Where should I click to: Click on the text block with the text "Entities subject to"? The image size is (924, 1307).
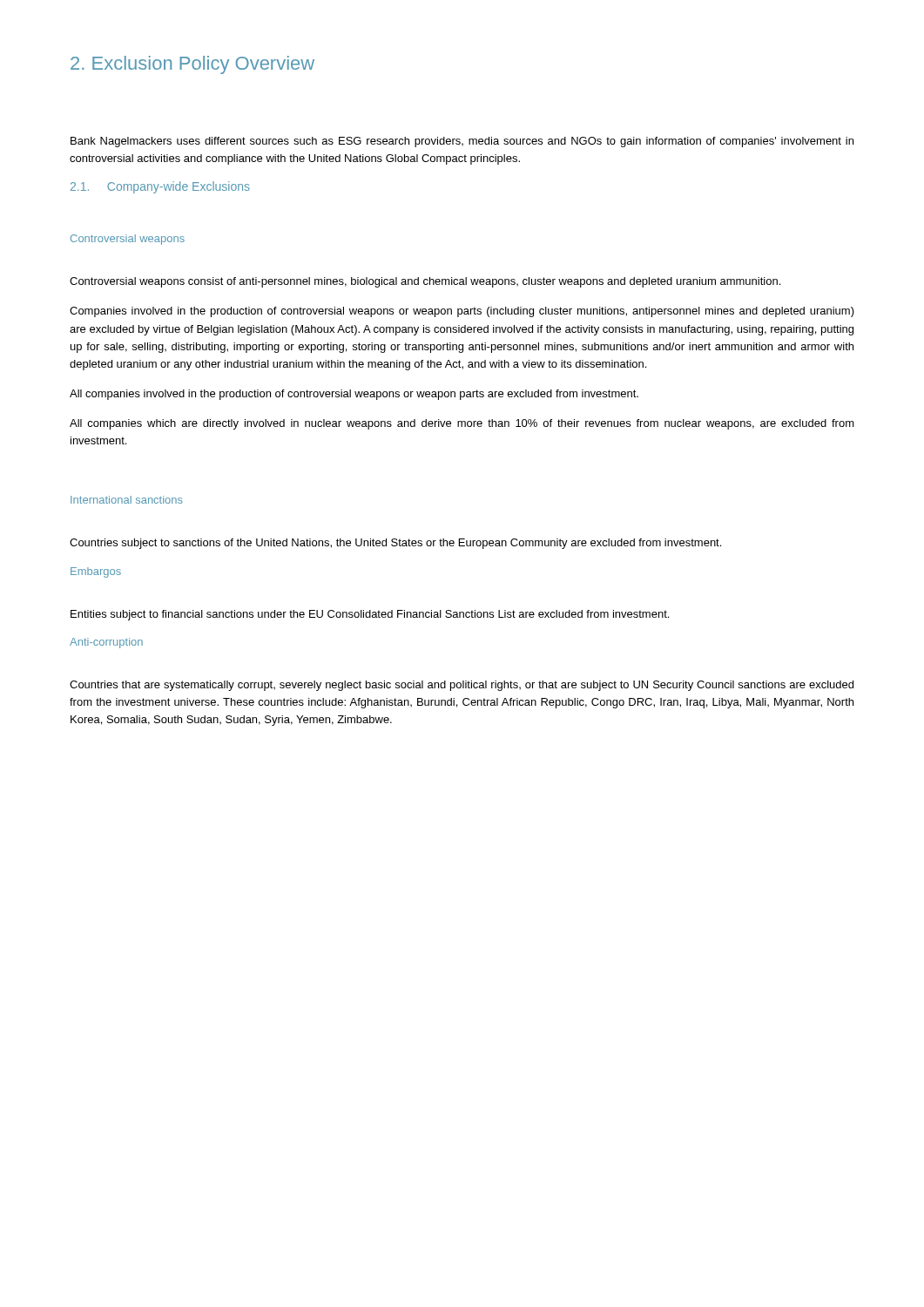pos(462,614)
